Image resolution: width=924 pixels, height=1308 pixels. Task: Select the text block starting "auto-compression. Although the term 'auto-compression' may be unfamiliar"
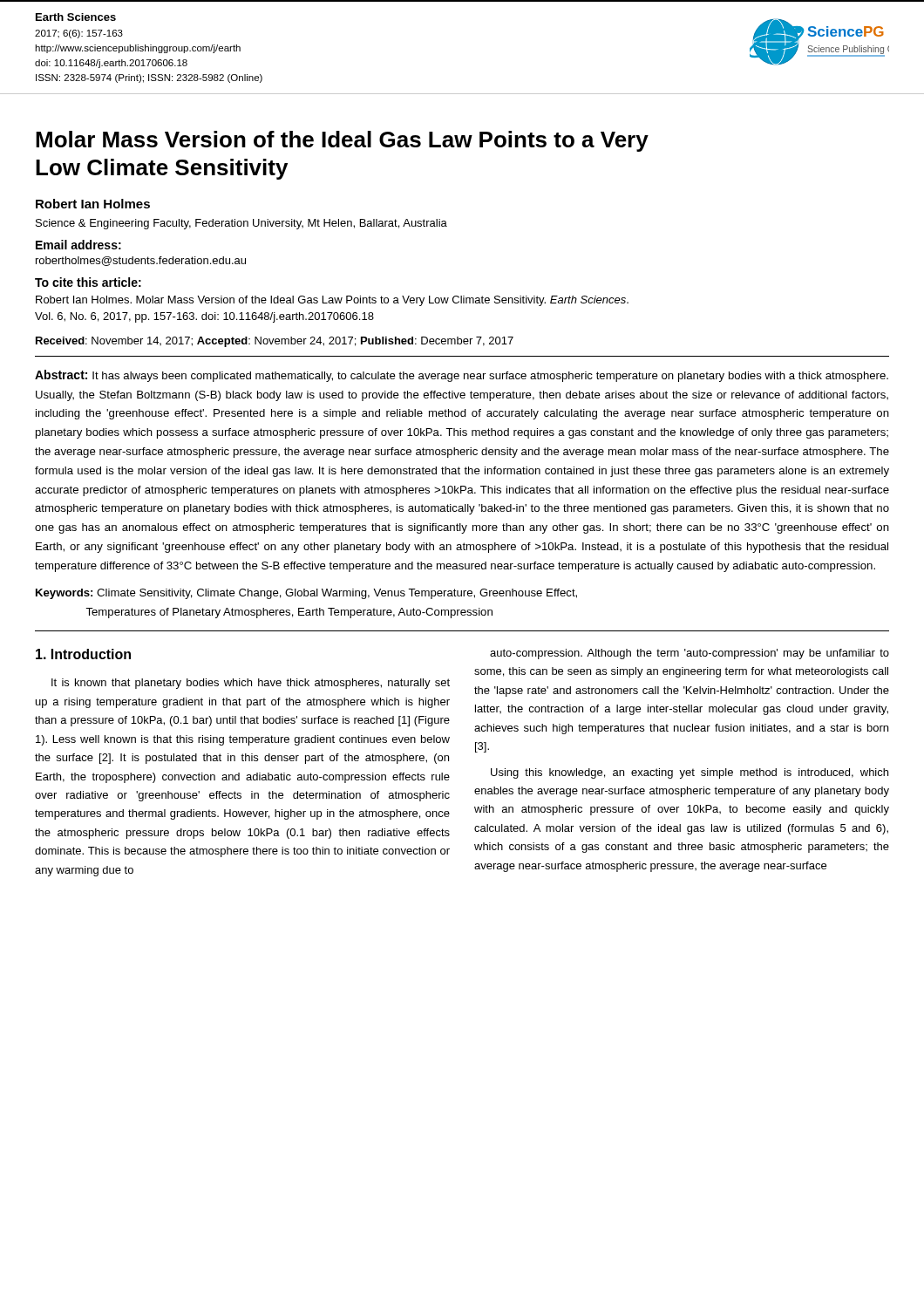click(682, 759)
